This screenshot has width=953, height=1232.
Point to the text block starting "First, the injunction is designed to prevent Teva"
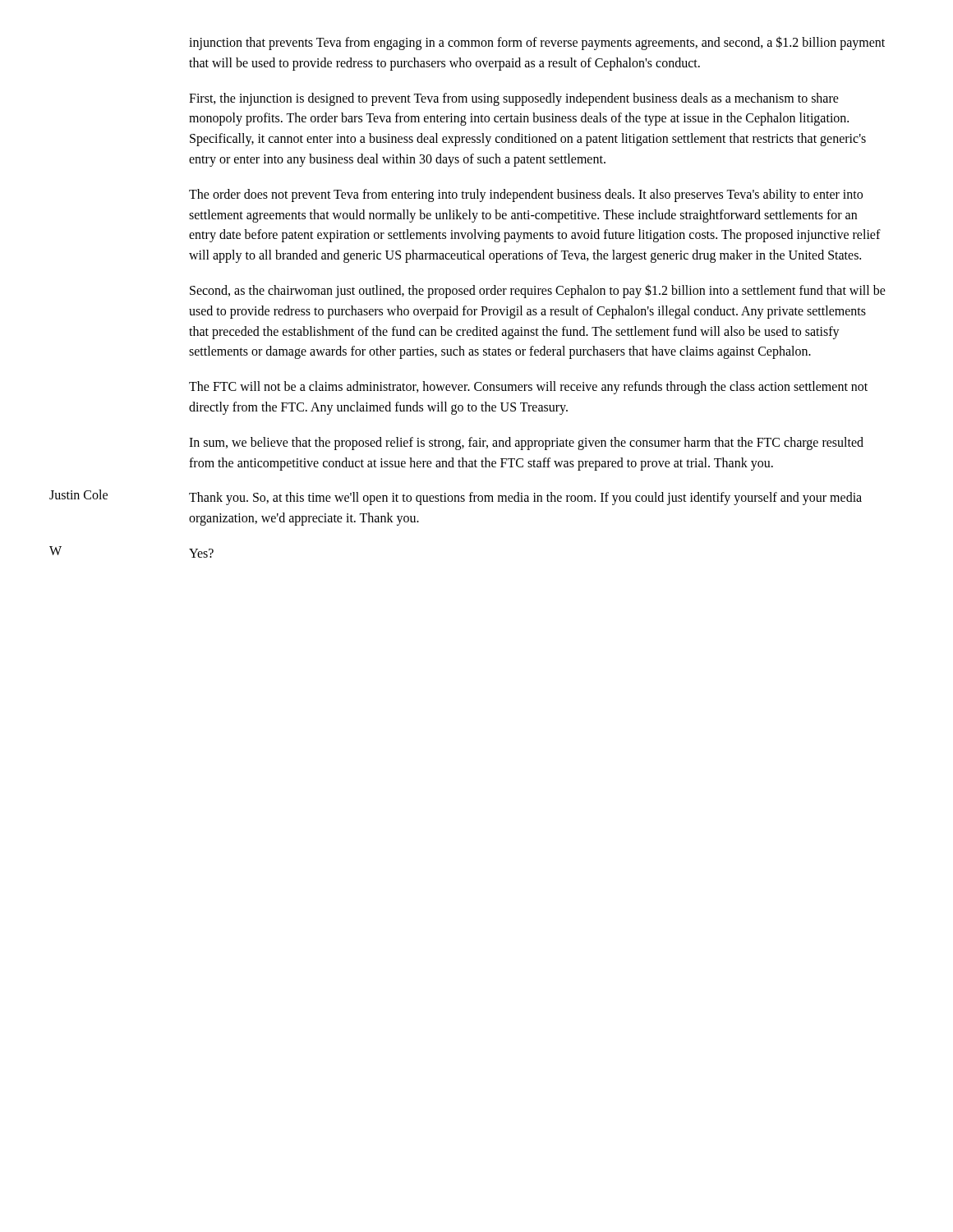point(528,128)
